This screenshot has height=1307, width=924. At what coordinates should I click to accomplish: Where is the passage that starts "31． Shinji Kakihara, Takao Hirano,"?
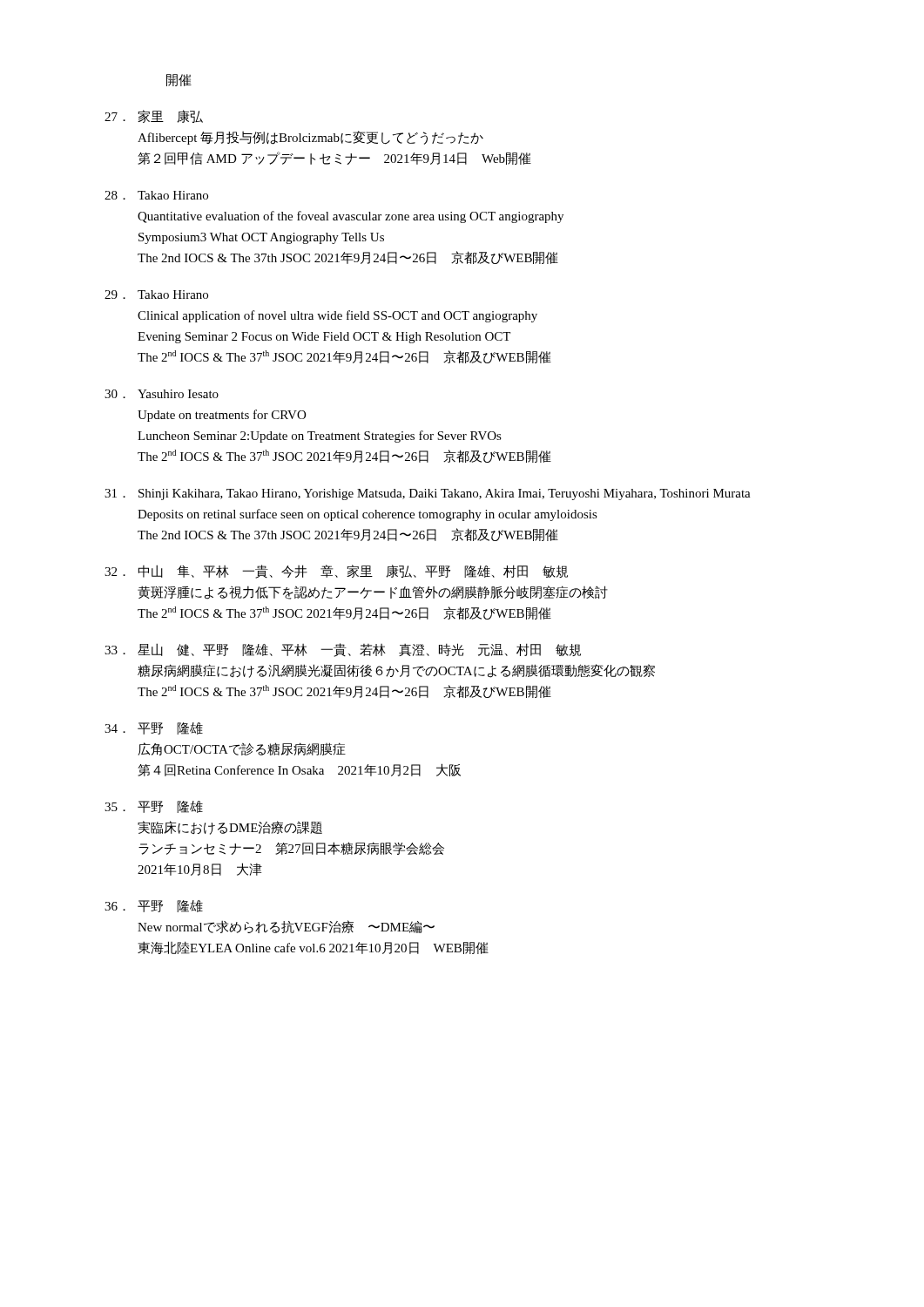pos(475,514)
